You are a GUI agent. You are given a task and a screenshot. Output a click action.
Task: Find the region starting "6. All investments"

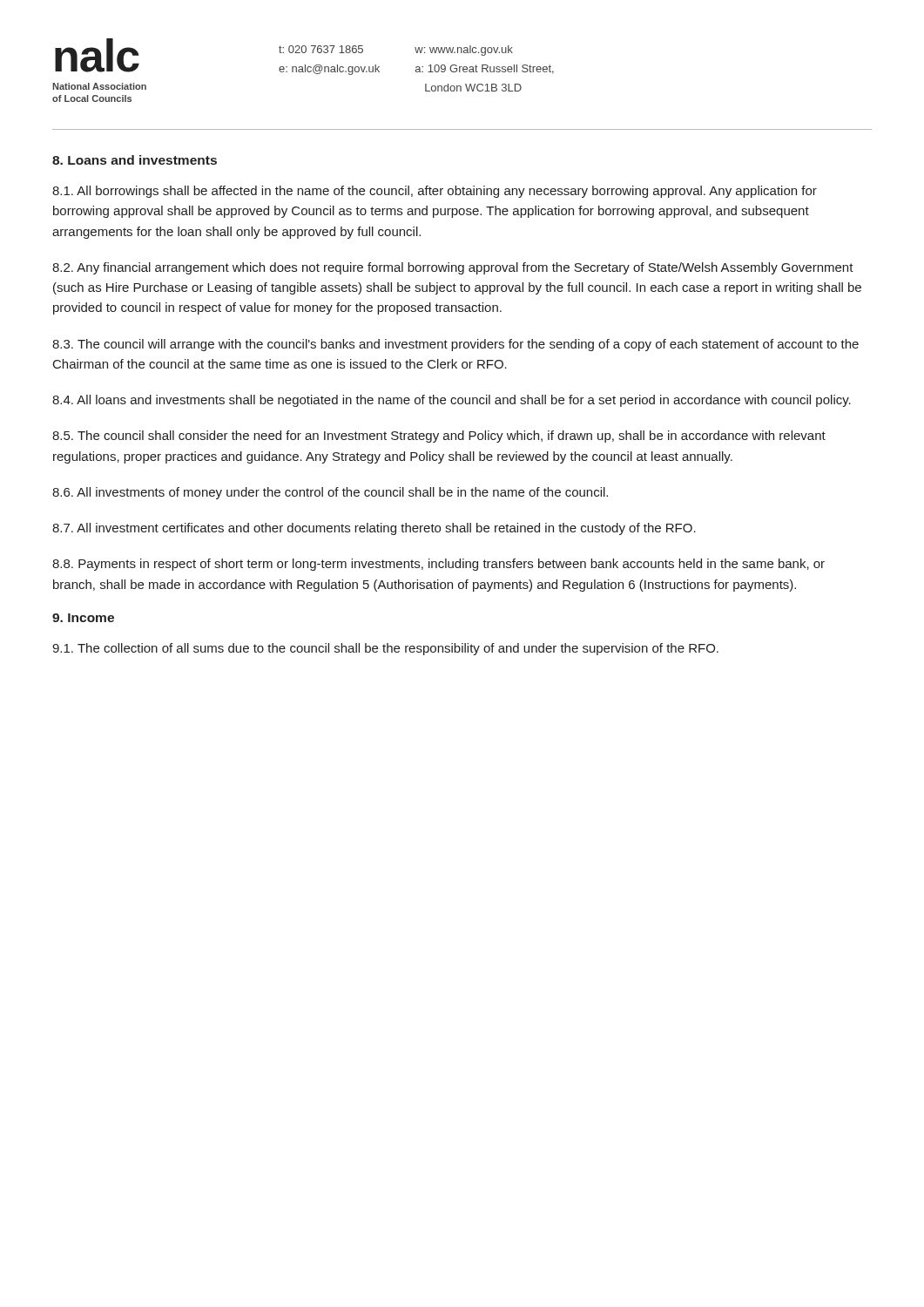tap(331, 492)
